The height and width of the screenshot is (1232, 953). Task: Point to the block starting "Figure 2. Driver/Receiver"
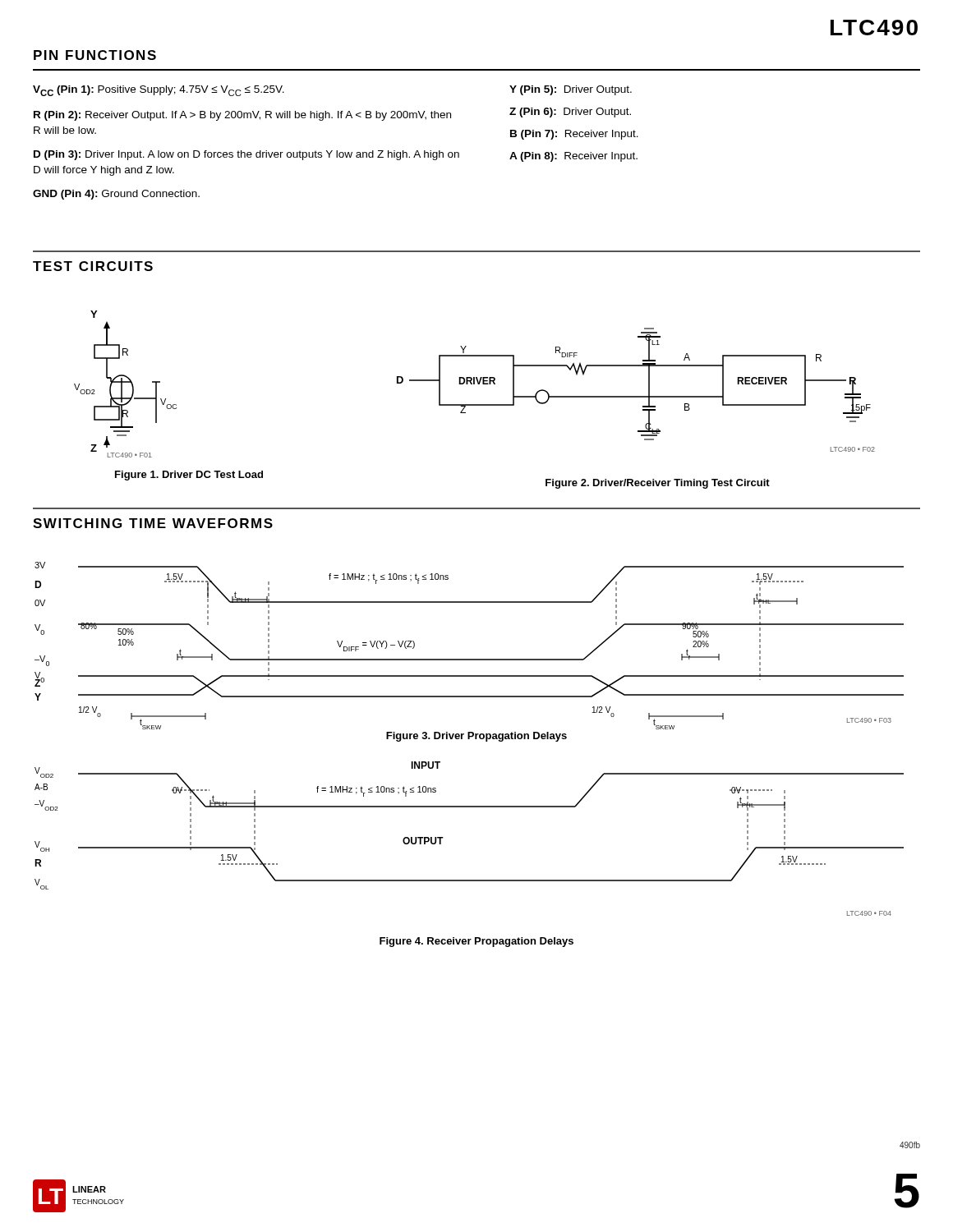tap(657, 483)
